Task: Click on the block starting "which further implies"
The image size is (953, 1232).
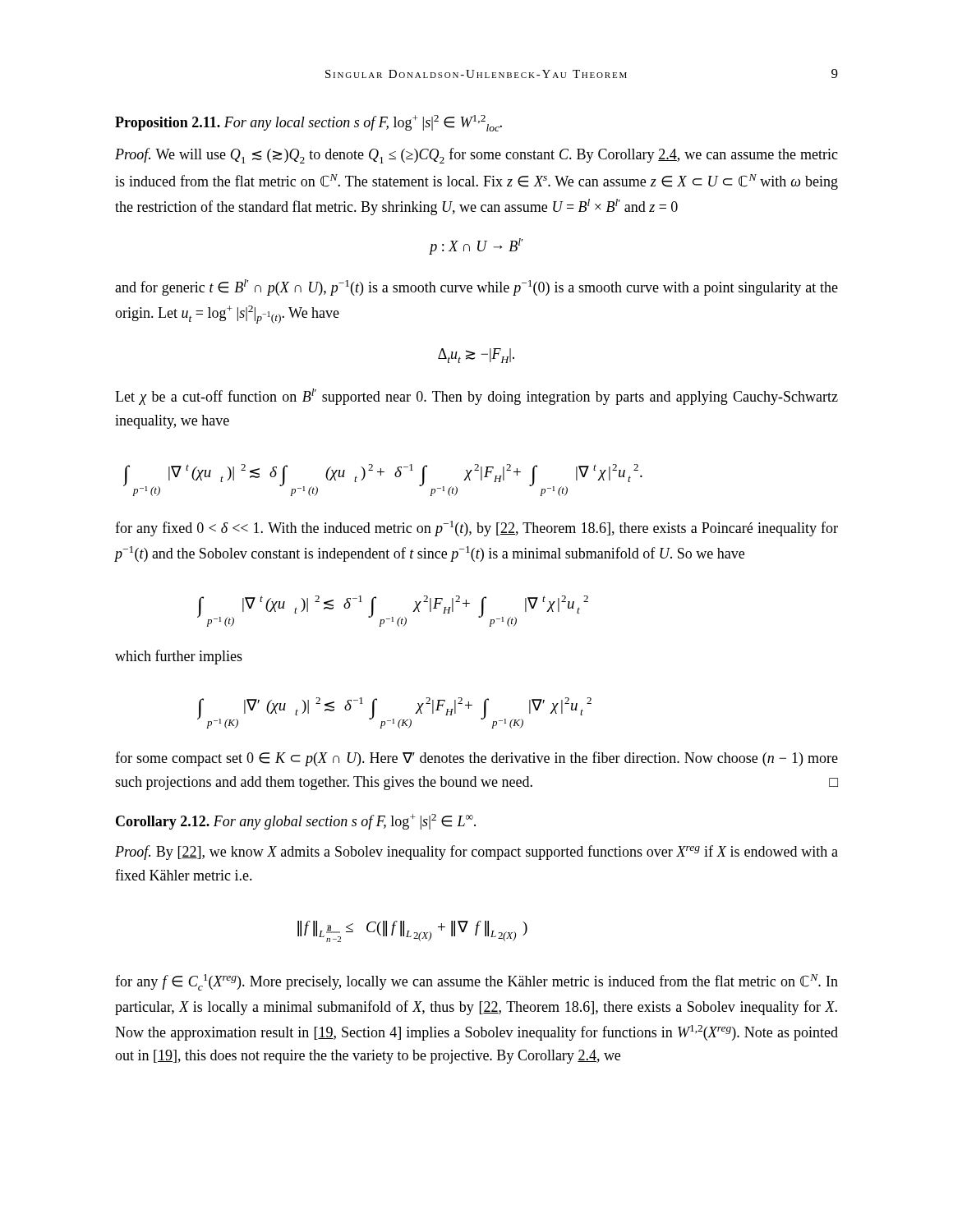Action: (x=179, y=656)
